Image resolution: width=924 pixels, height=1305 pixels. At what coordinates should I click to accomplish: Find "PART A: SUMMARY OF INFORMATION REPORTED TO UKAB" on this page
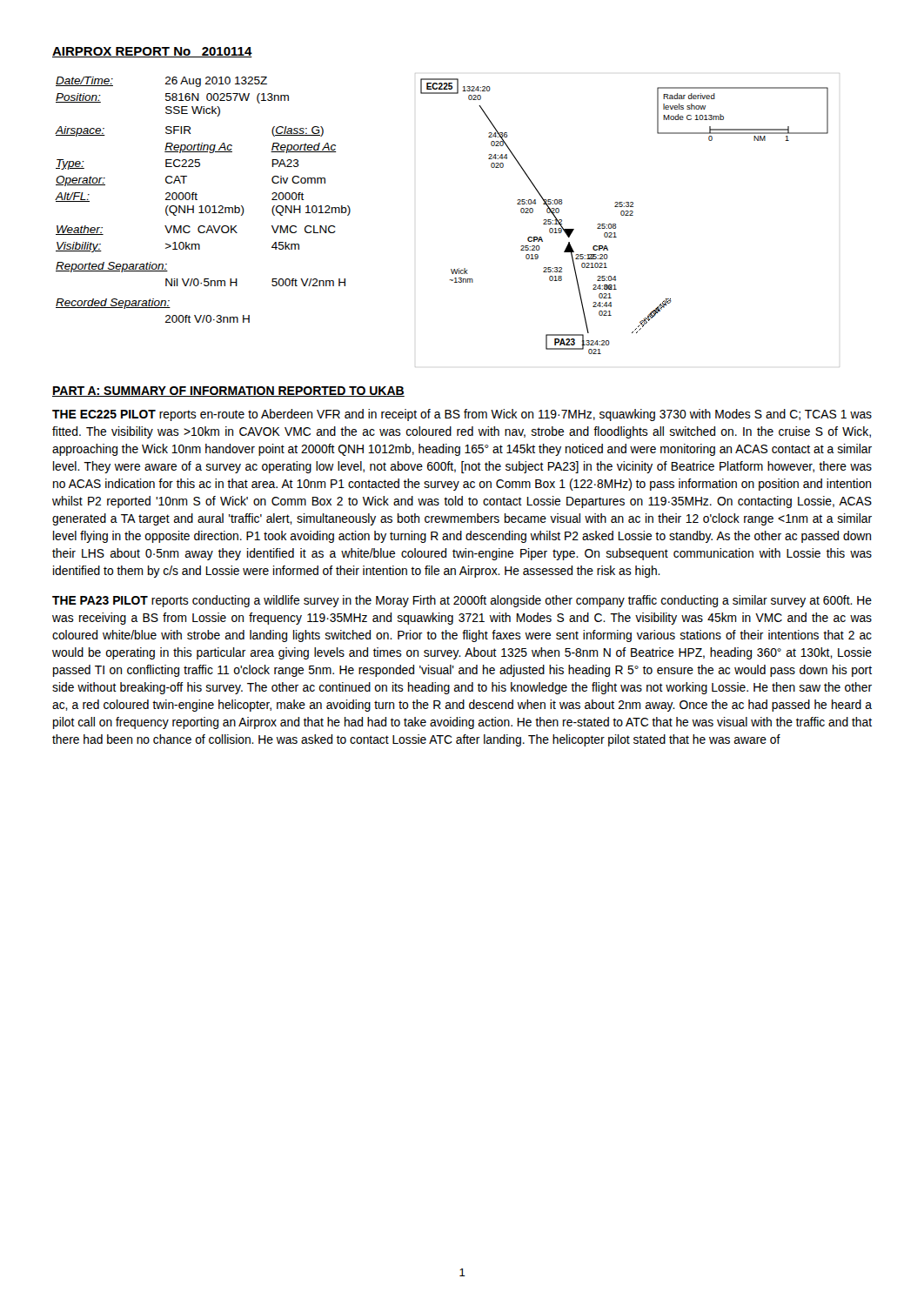pos(228,391)
